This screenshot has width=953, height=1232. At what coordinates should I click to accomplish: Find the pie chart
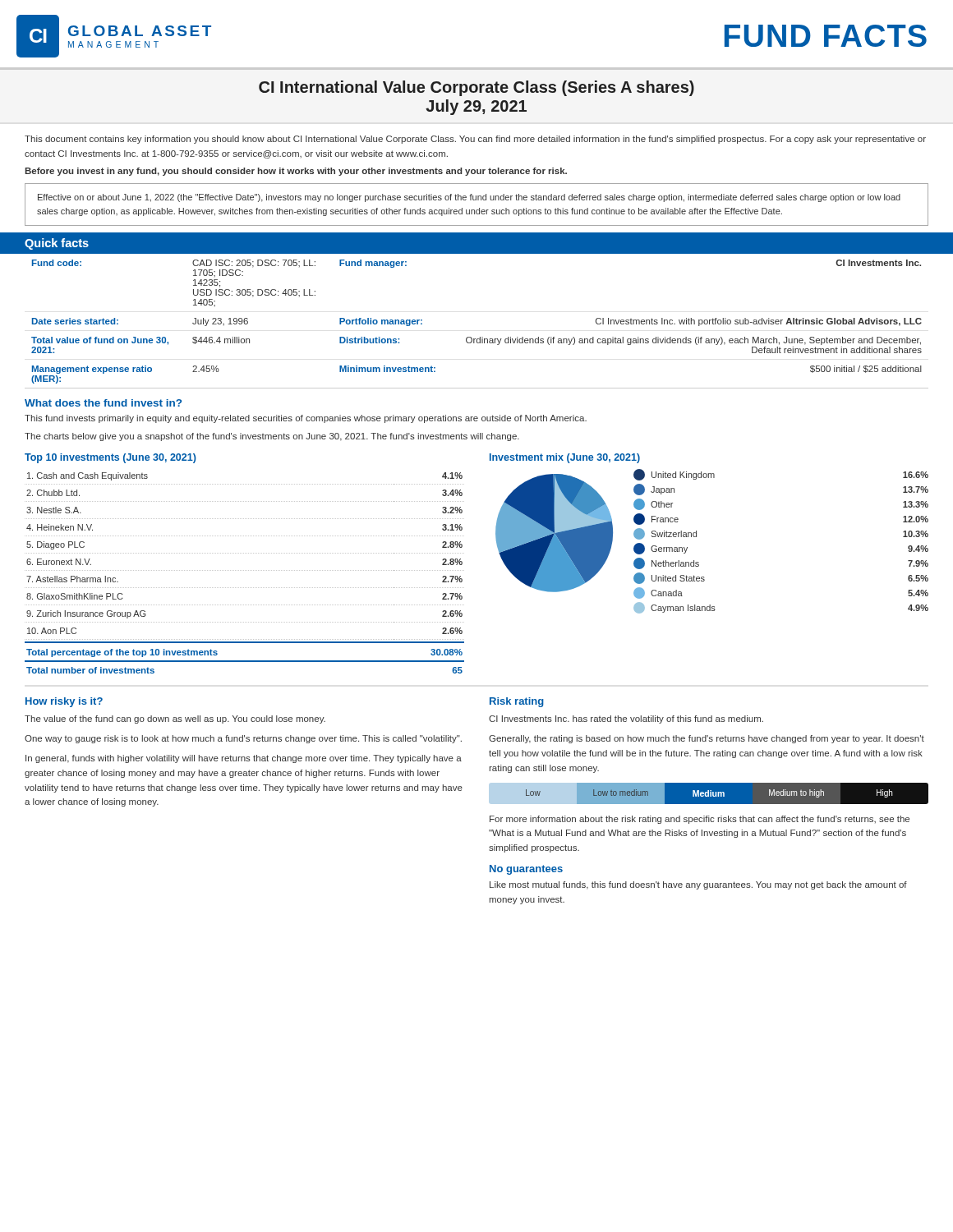pos(709,542)
